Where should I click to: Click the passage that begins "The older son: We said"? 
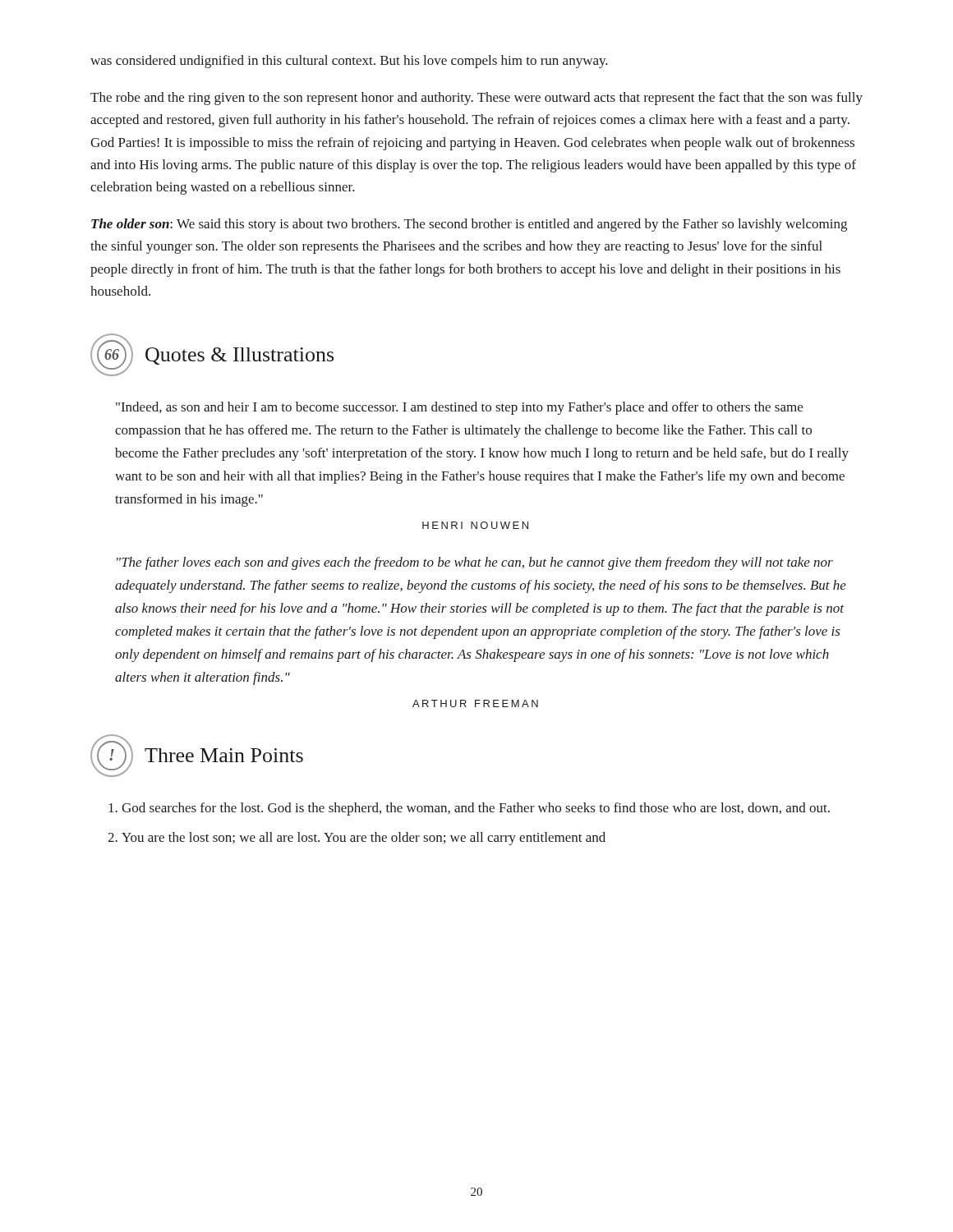point(469,257)
